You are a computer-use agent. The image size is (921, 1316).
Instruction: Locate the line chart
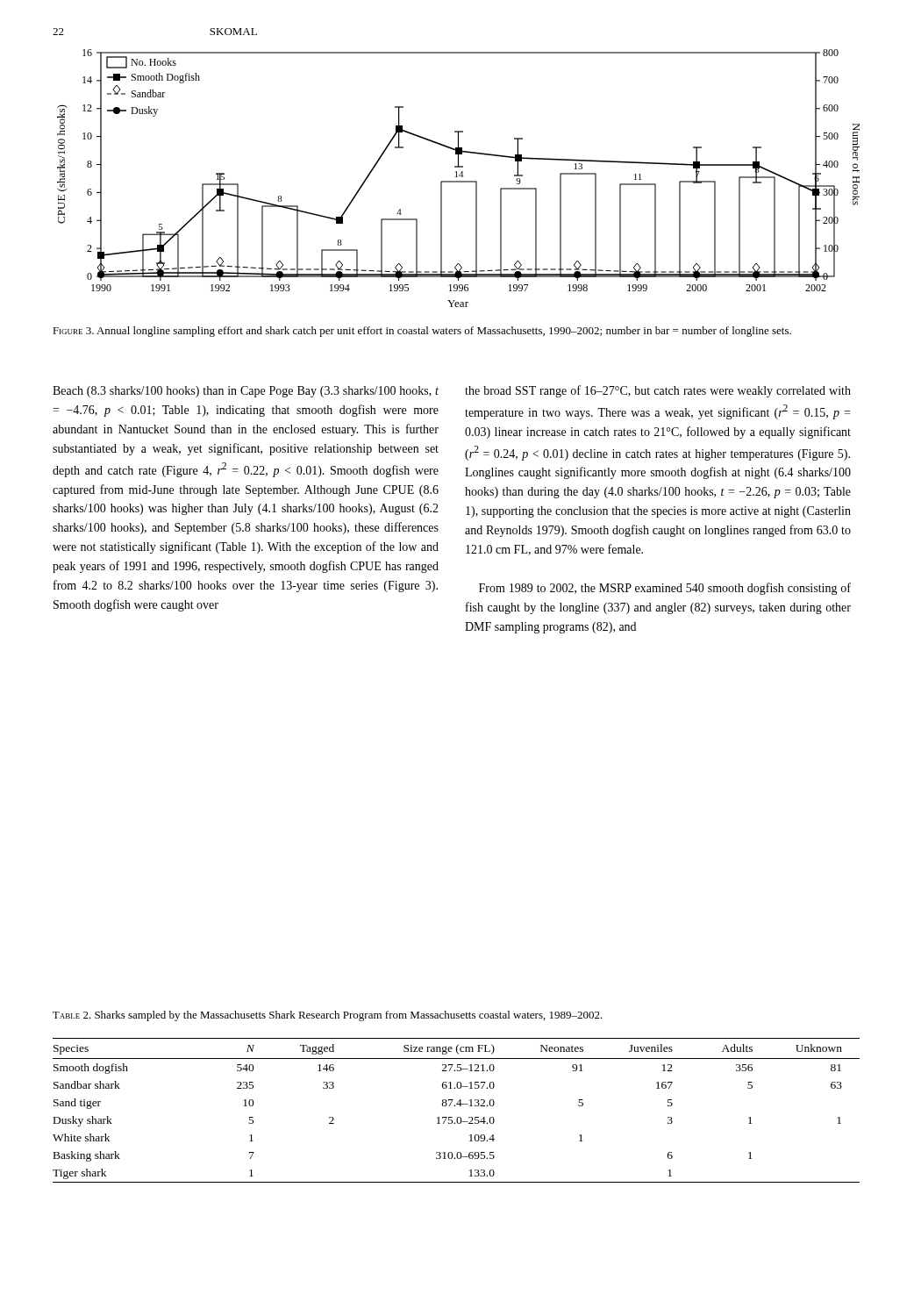pyautogui.click(x=456, y=180)
